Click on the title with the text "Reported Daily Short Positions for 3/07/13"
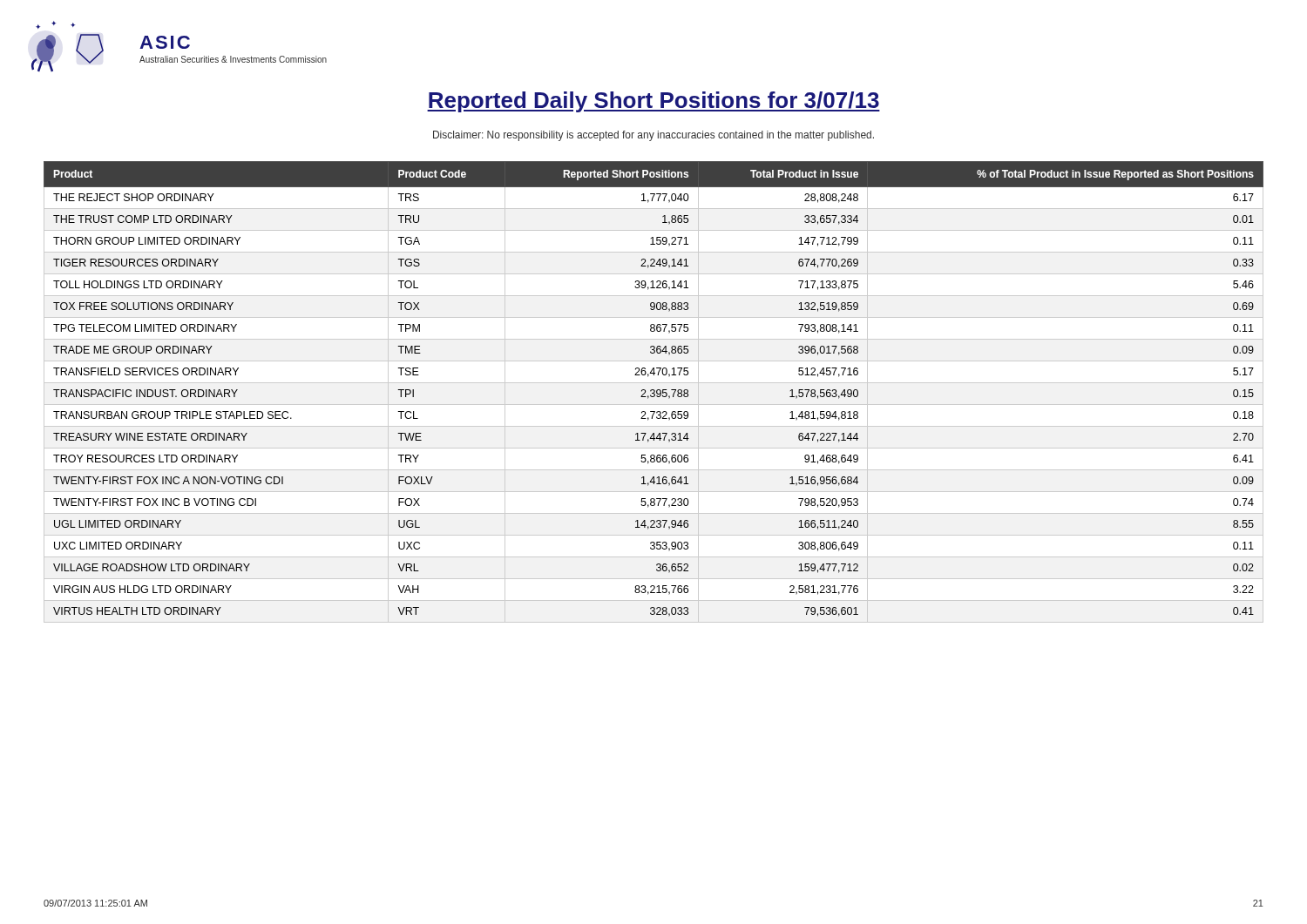Screen dimensions: 924x1307 [x=654, y=101]
